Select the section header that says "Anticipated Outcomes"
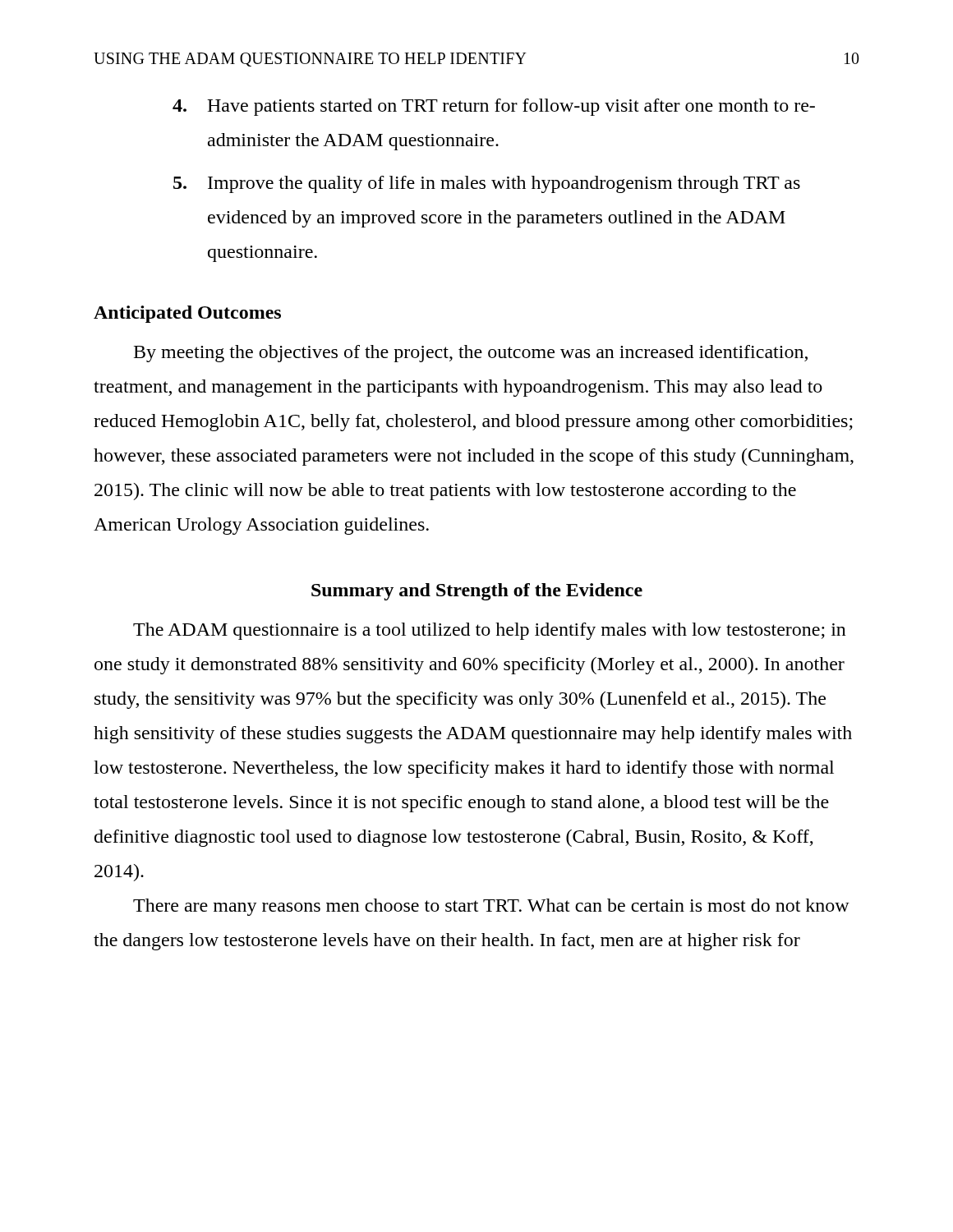953x1232 pixels. [188, 312]
